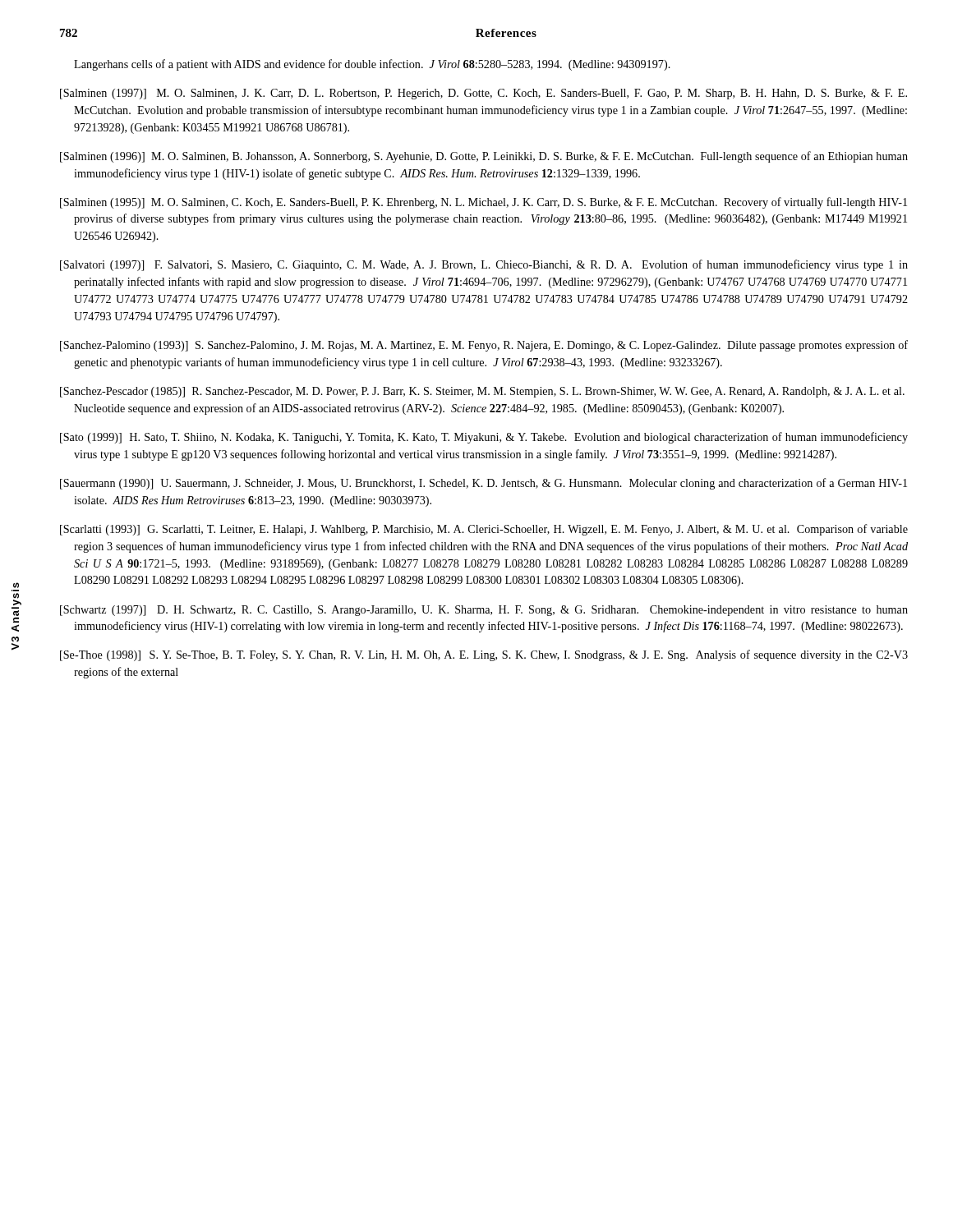Select the list item with the text "[Se-Thoe (1998)] S."
This screenshot has height=1232, width=953.
484,664
